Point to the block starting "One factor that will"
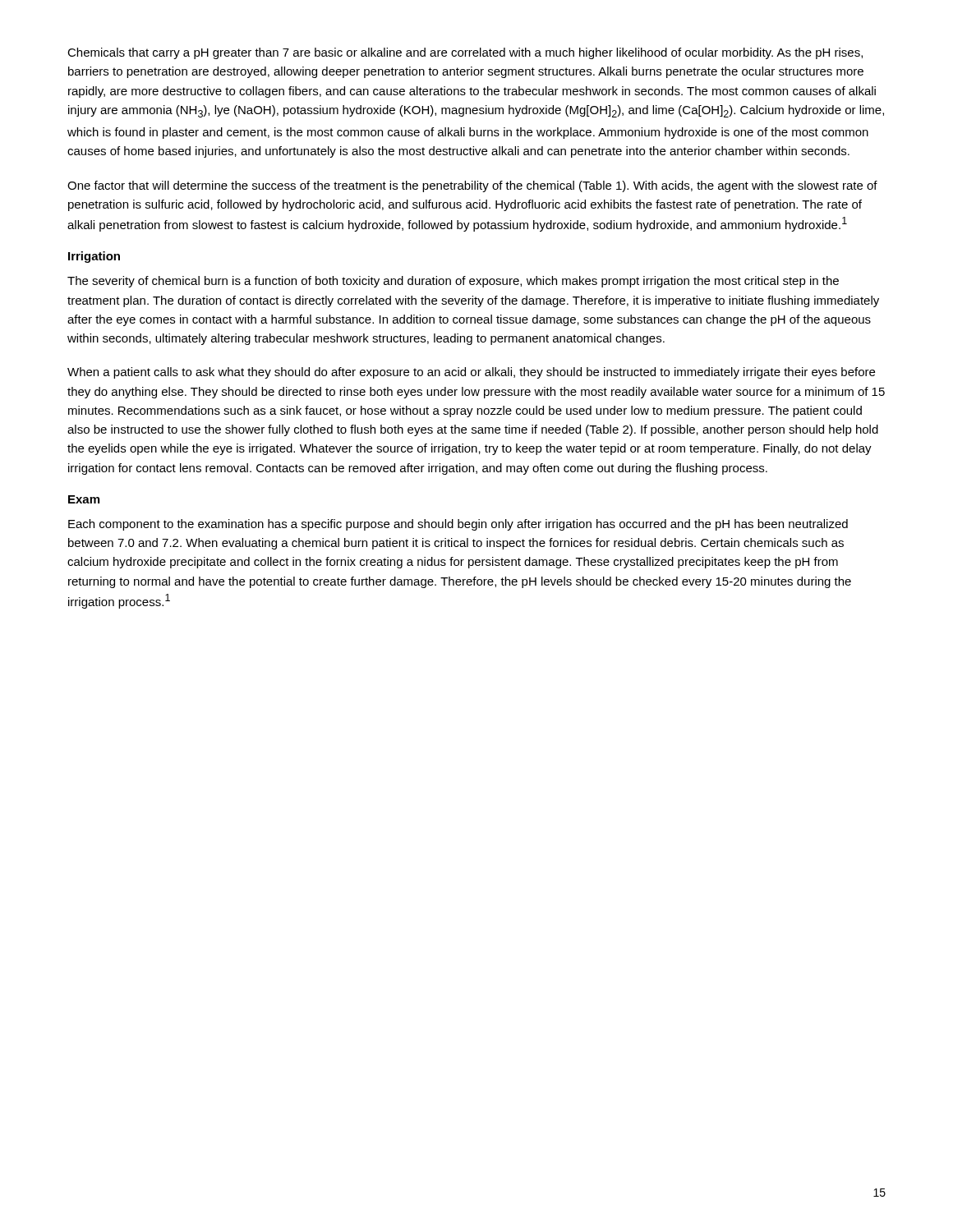The height and width of the screenshot is (1232, 953). (x=472, y=205)
